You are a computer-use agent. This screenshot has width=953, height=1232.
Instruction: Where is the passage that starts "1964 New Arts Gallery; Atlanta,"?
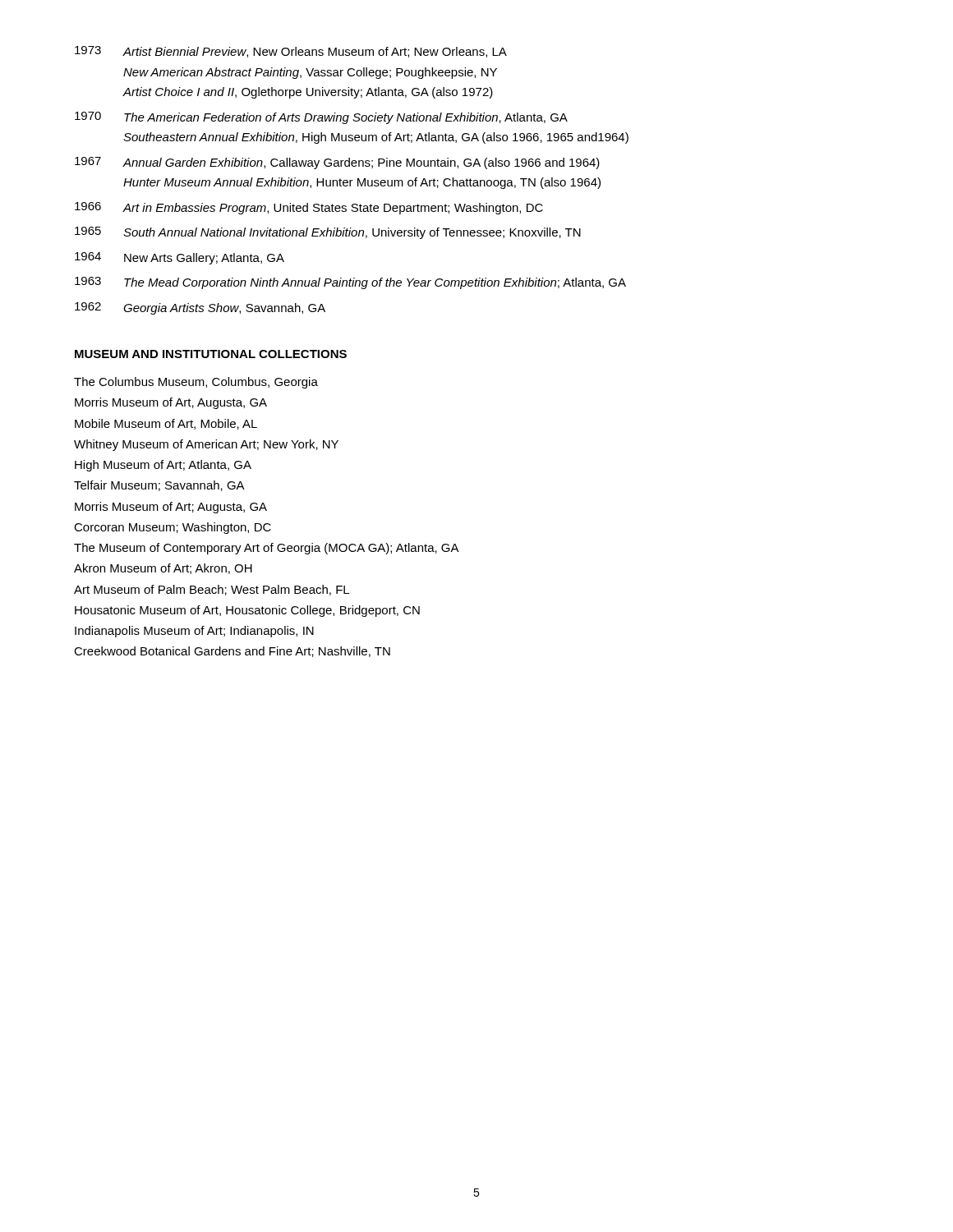180,258
